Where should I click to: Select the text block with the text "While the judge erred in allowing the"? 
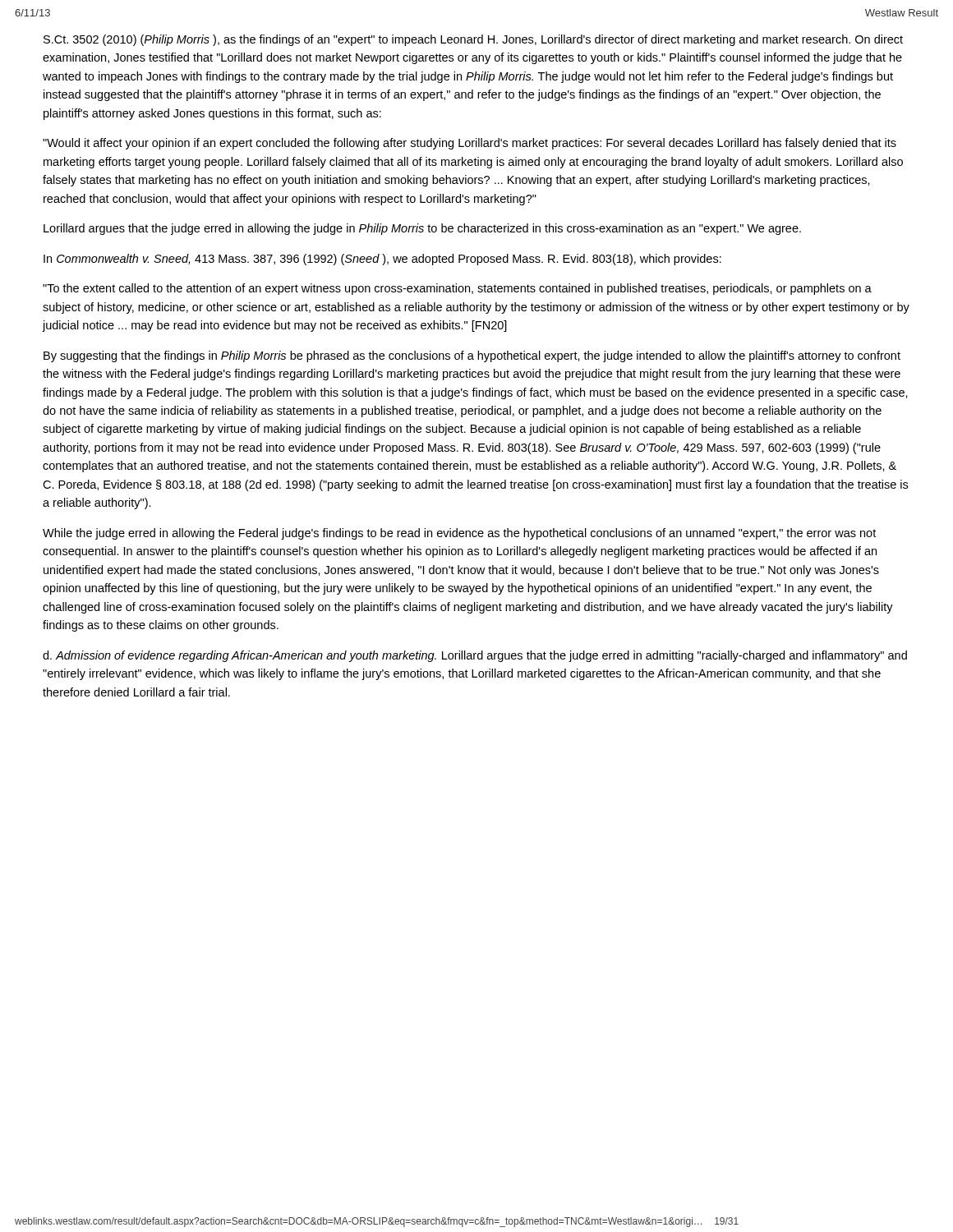[x=468, y=579]
